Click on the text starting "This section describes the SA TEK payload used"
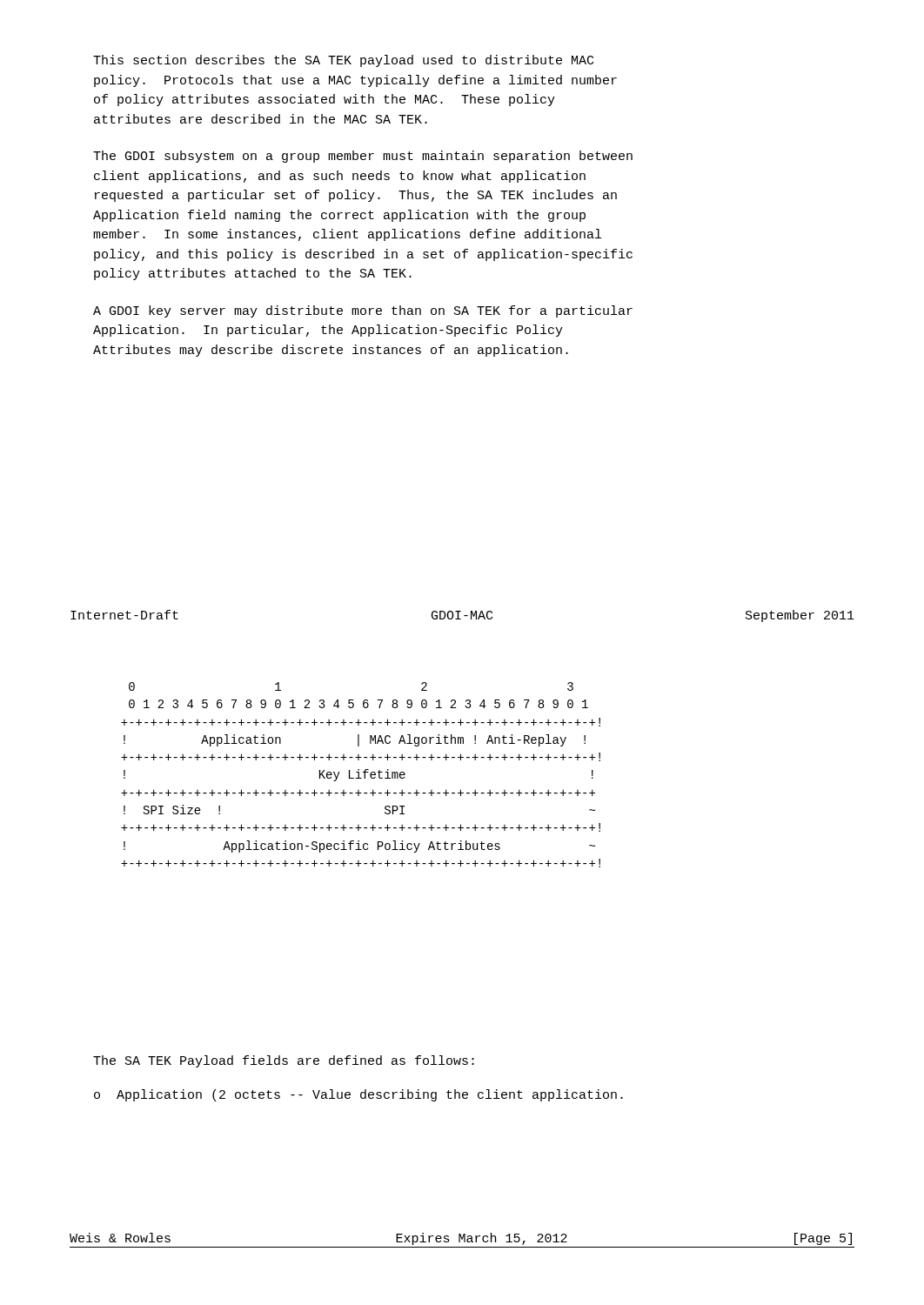The width and height of the screenshot is (924, 1305). pyautogui.click(x=344, y=91)
